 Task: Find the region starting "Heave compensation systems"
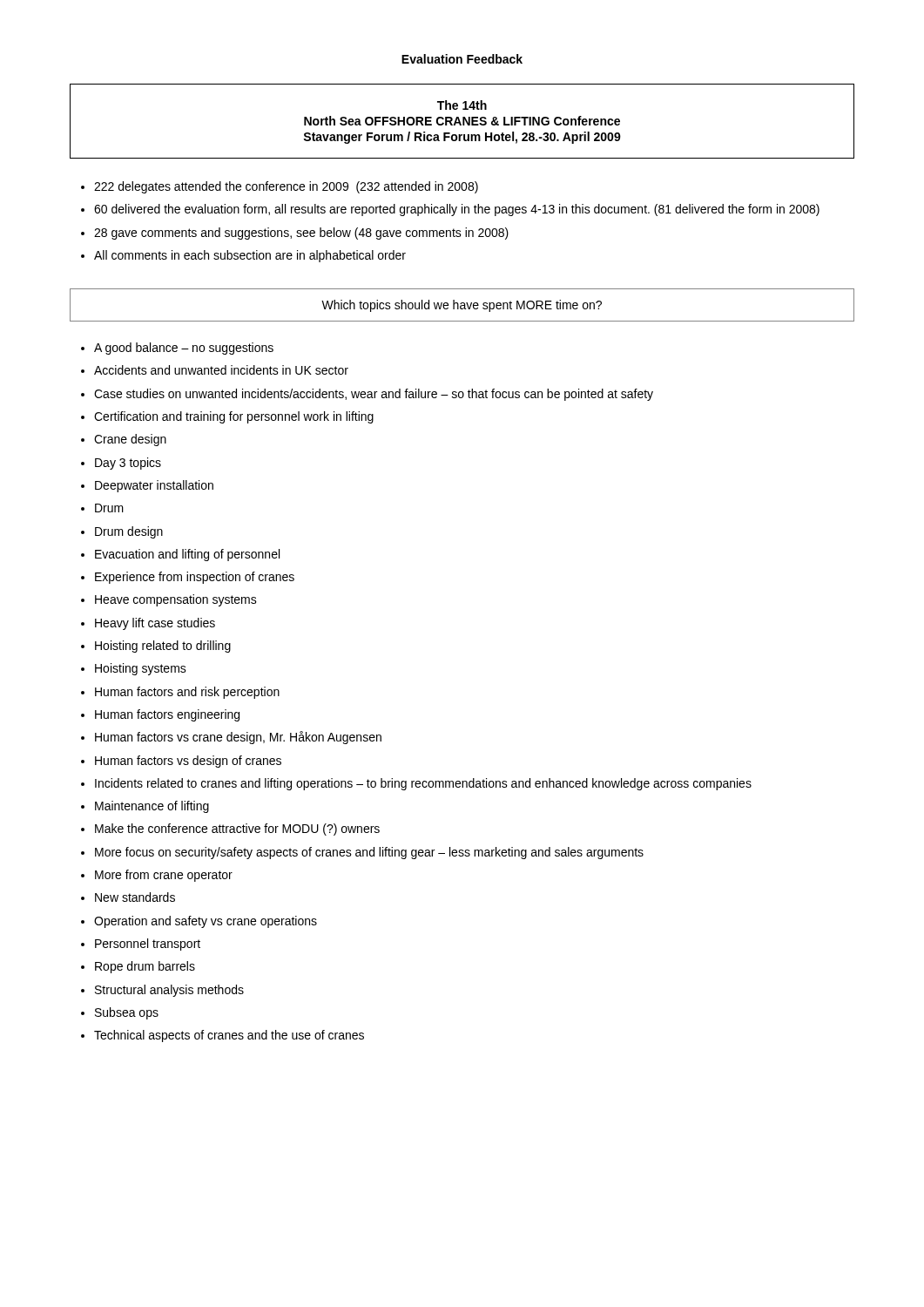[176, 600]
